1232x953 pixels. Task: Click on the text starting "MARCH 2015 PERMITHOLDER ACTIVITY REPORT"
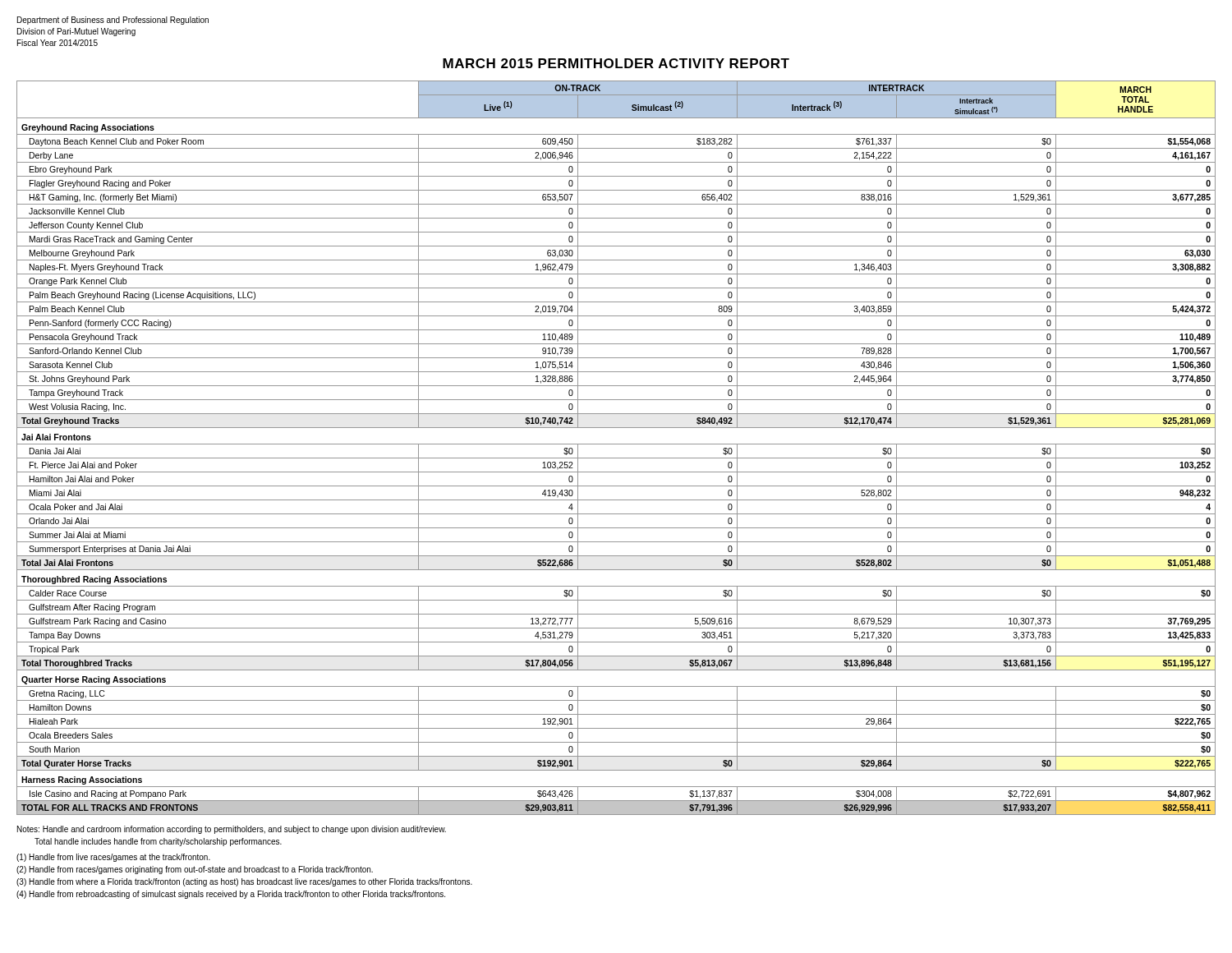click(616, 64)
